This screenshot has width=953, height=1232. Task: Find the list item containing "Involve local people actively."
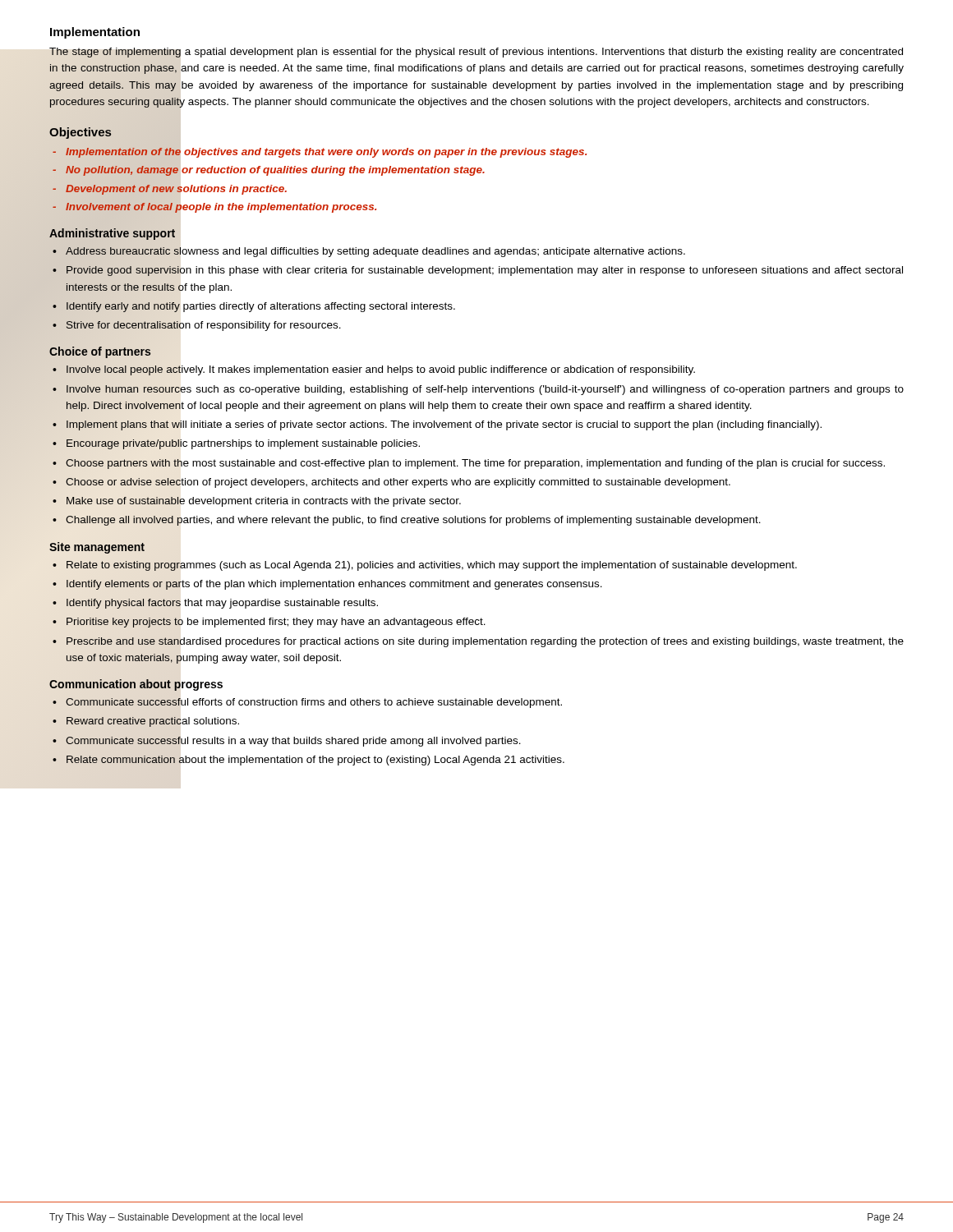click(x=381, y=369)
